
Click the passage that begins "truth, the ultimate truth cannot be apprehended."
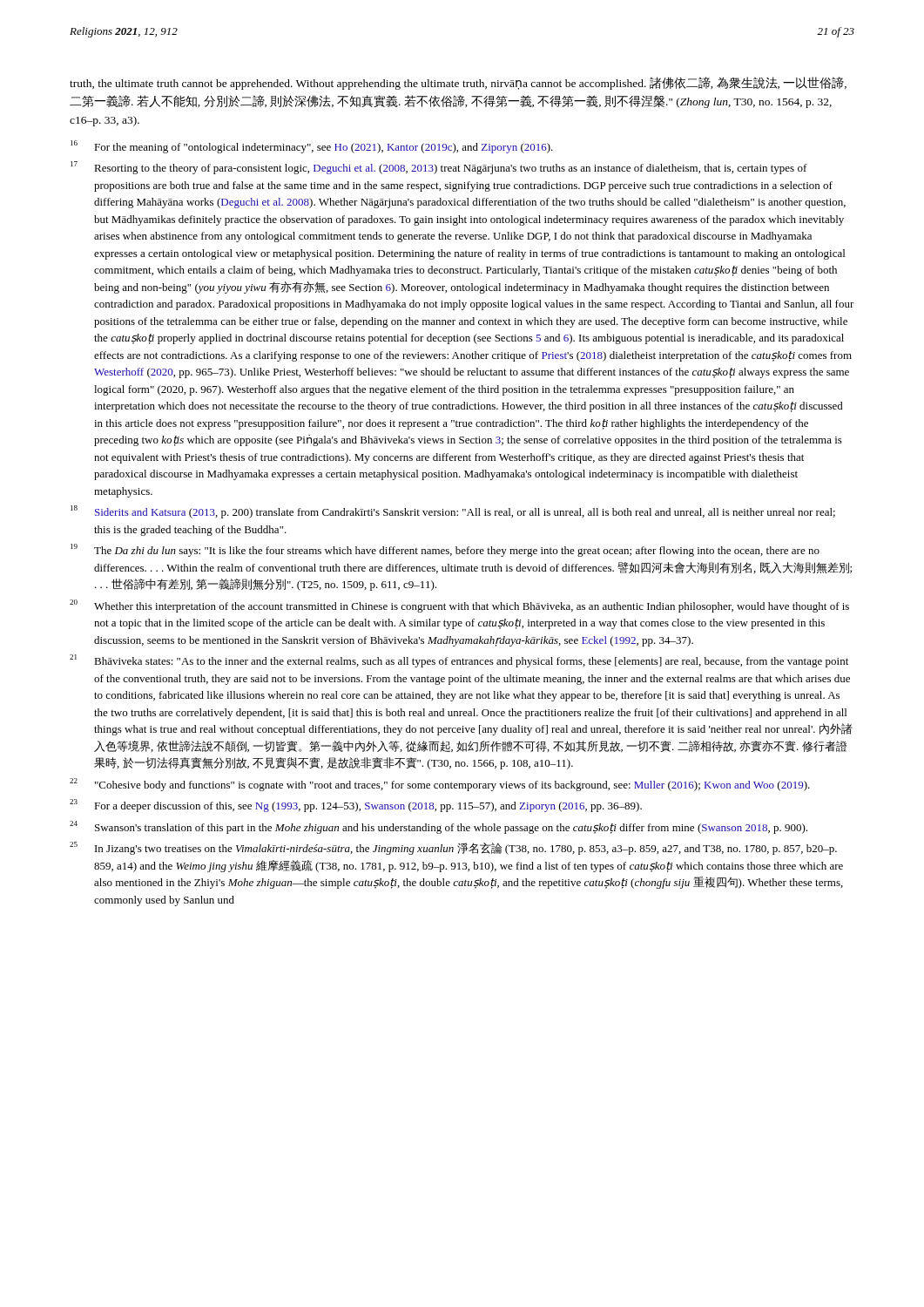458,101
